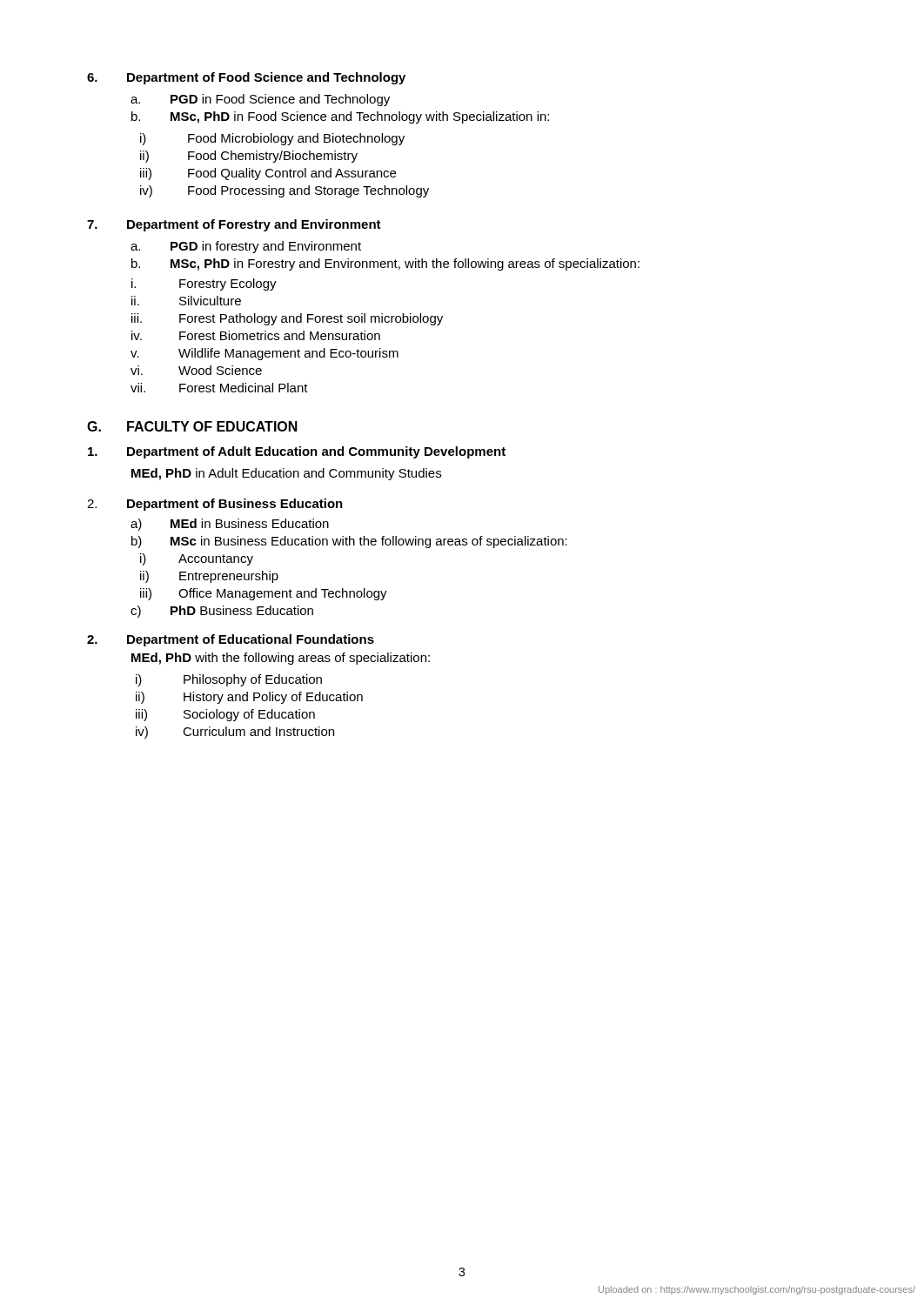
Task: Click on the list item containing "vii. Forest Medicinal"
Action: 219,388
